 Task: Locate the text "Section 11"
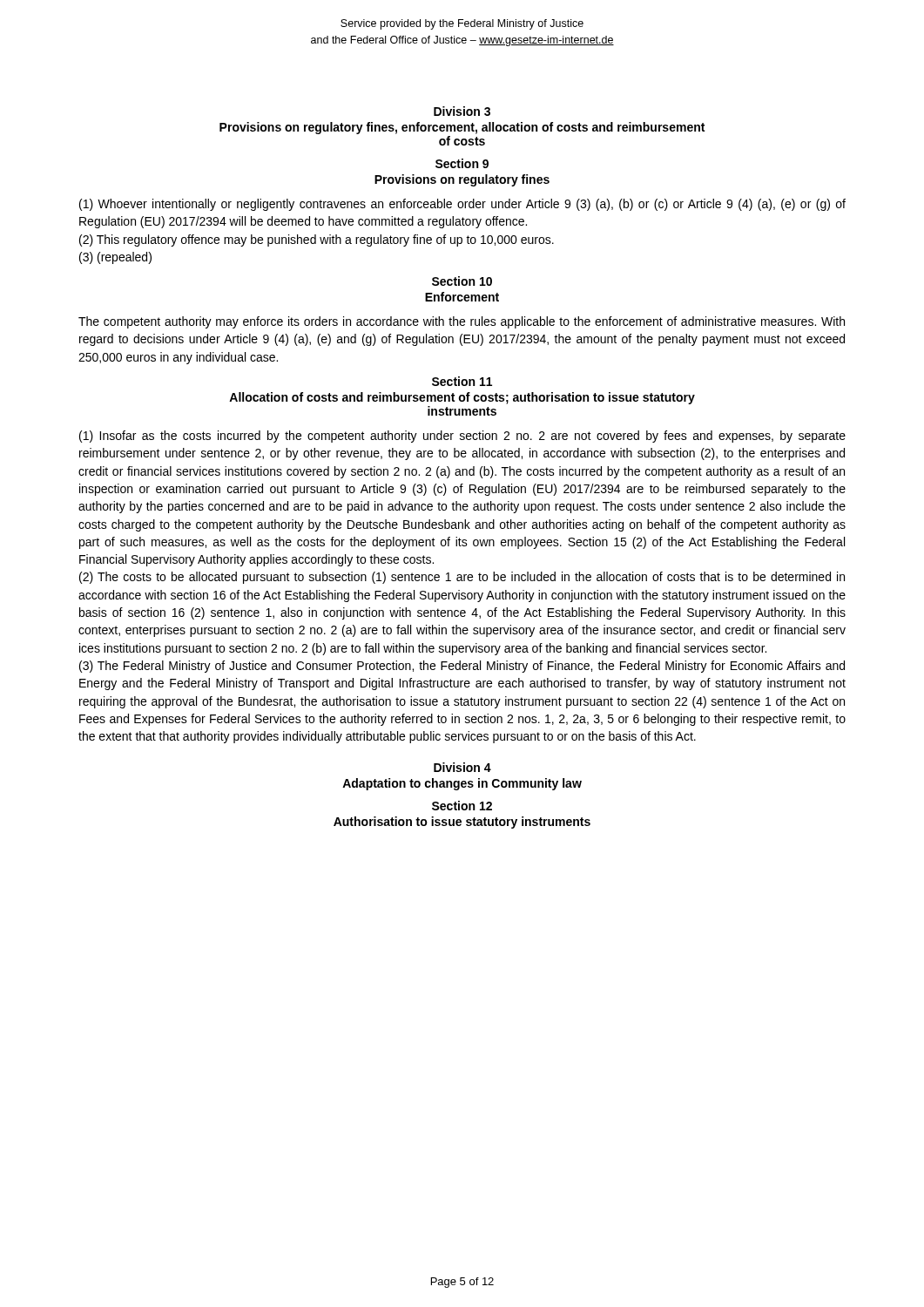[462, 382]
